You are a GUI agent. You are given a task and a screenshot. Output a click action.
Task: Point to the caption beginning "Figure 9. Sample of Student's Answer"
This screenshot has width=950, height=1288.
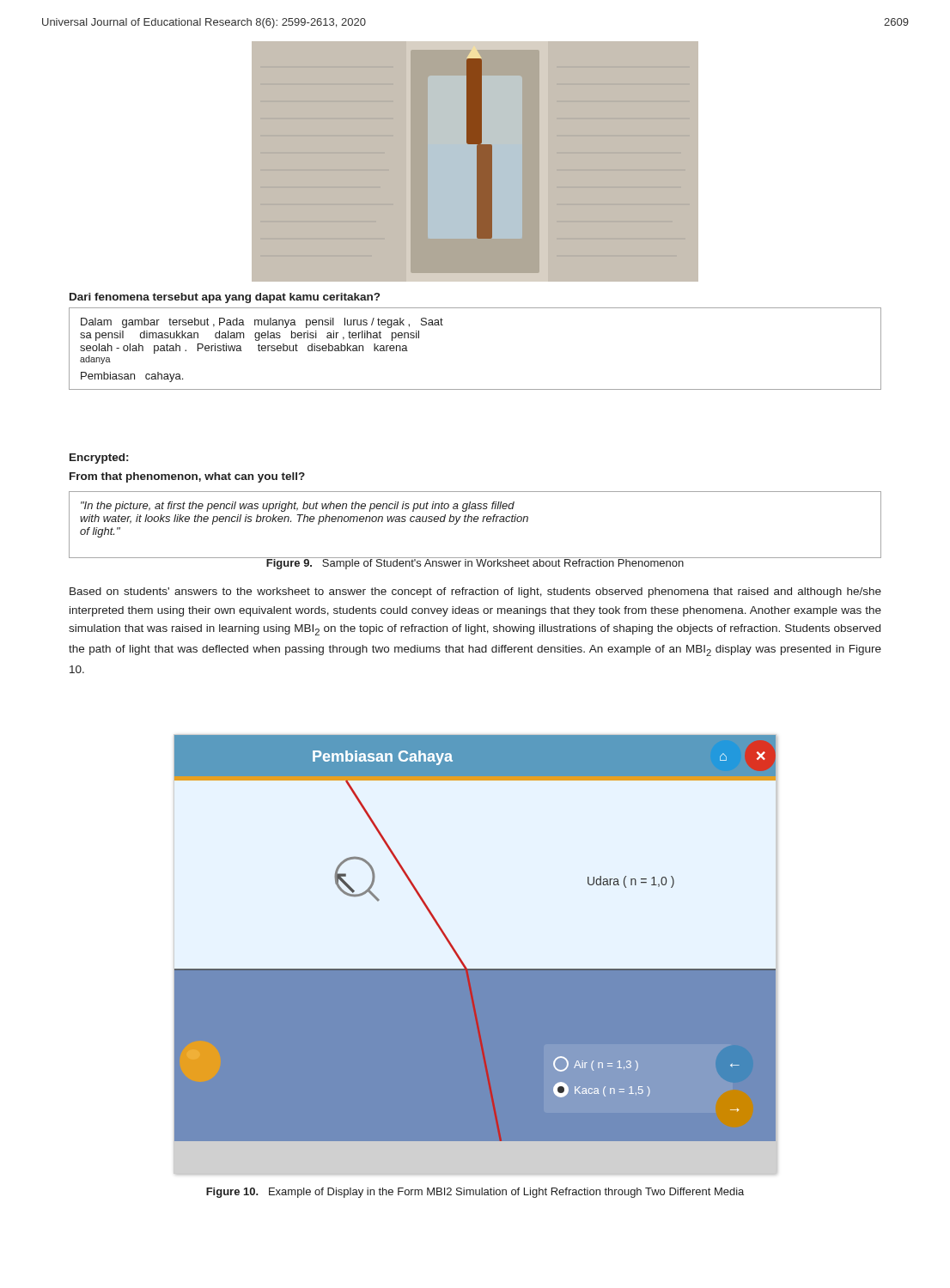click(475, 563)
